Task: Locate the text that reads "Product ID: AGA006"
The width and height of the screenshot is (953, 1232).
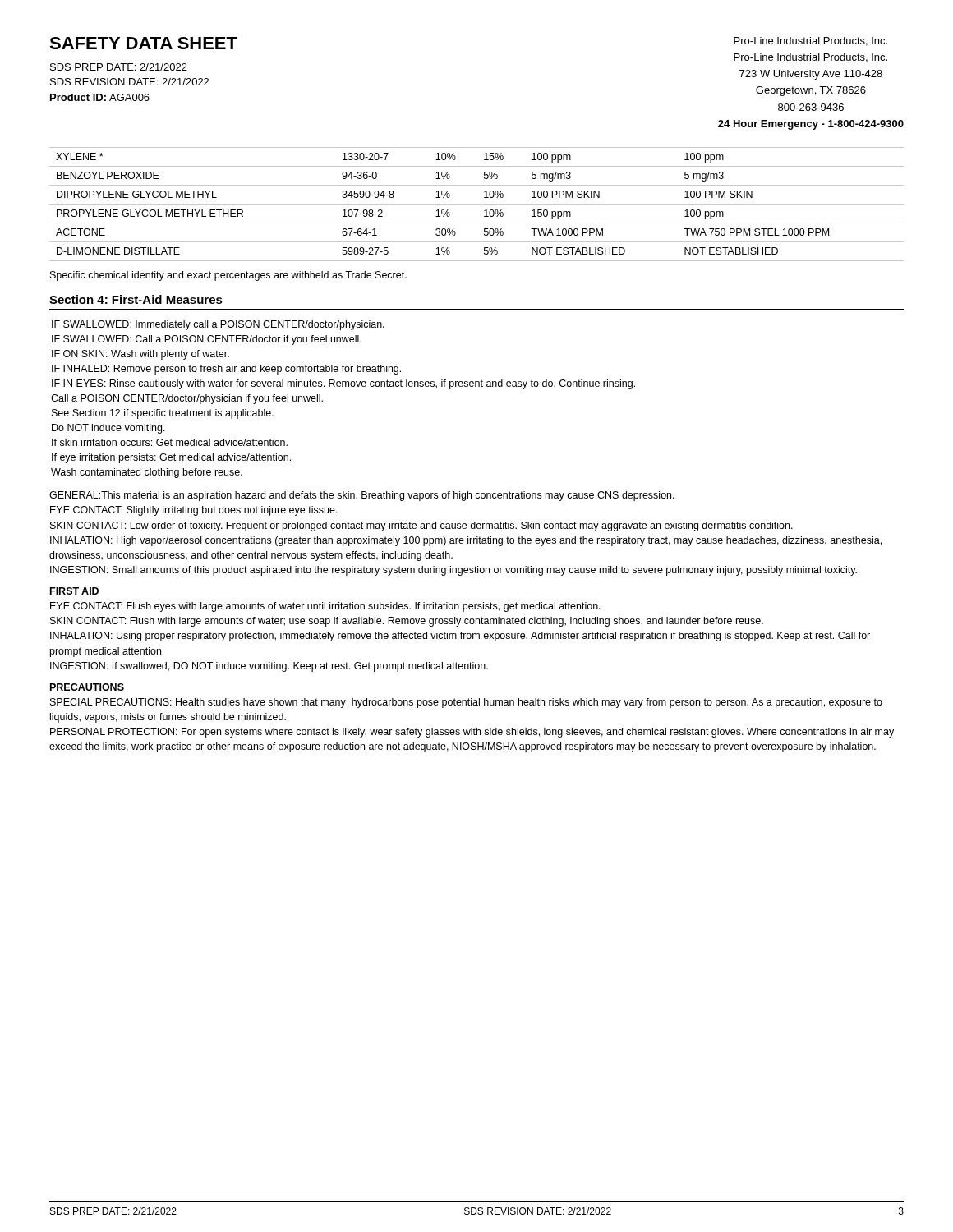Action: (99, 97)
